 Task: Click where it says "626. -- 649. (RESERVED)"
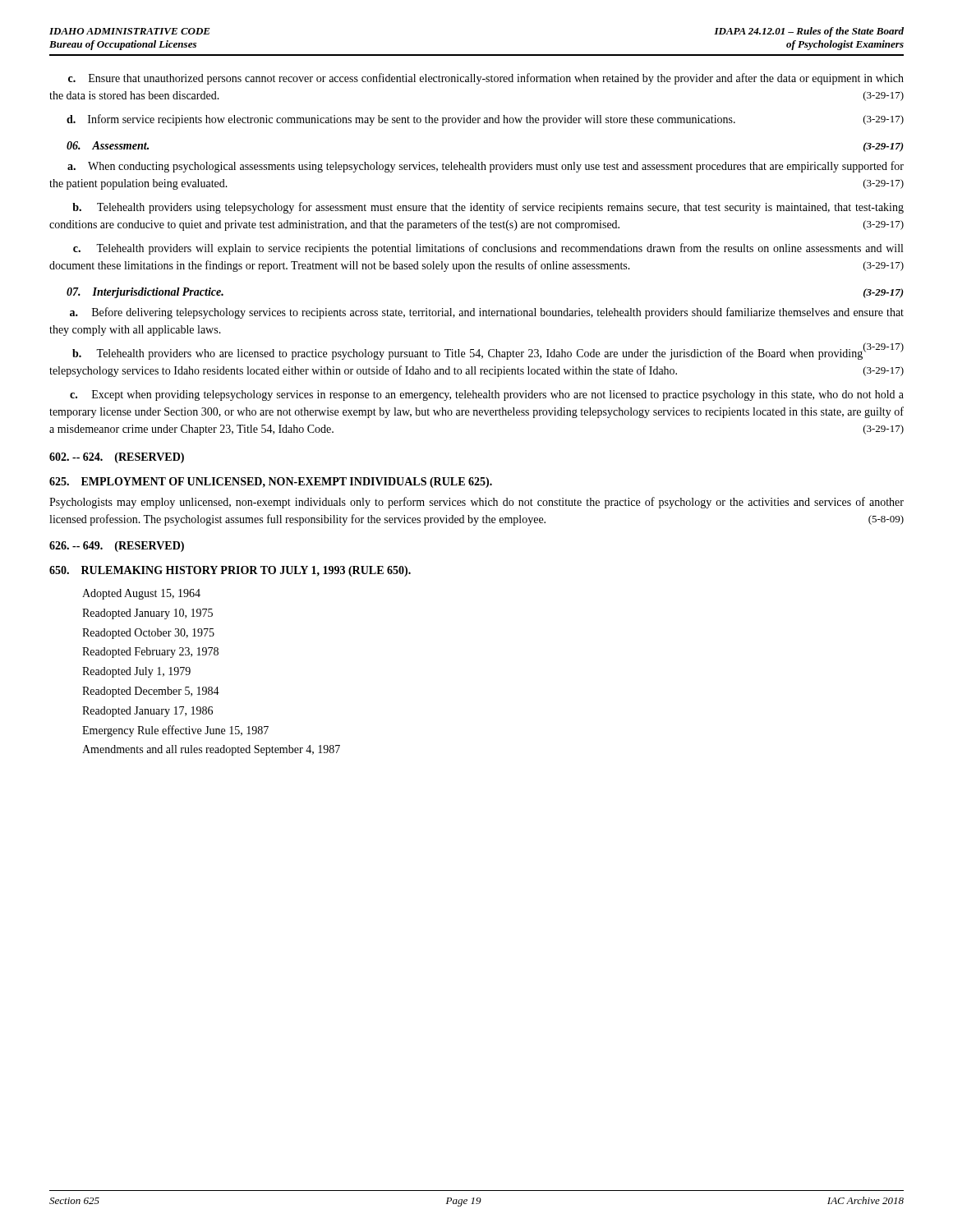click(x=117, y=546)
